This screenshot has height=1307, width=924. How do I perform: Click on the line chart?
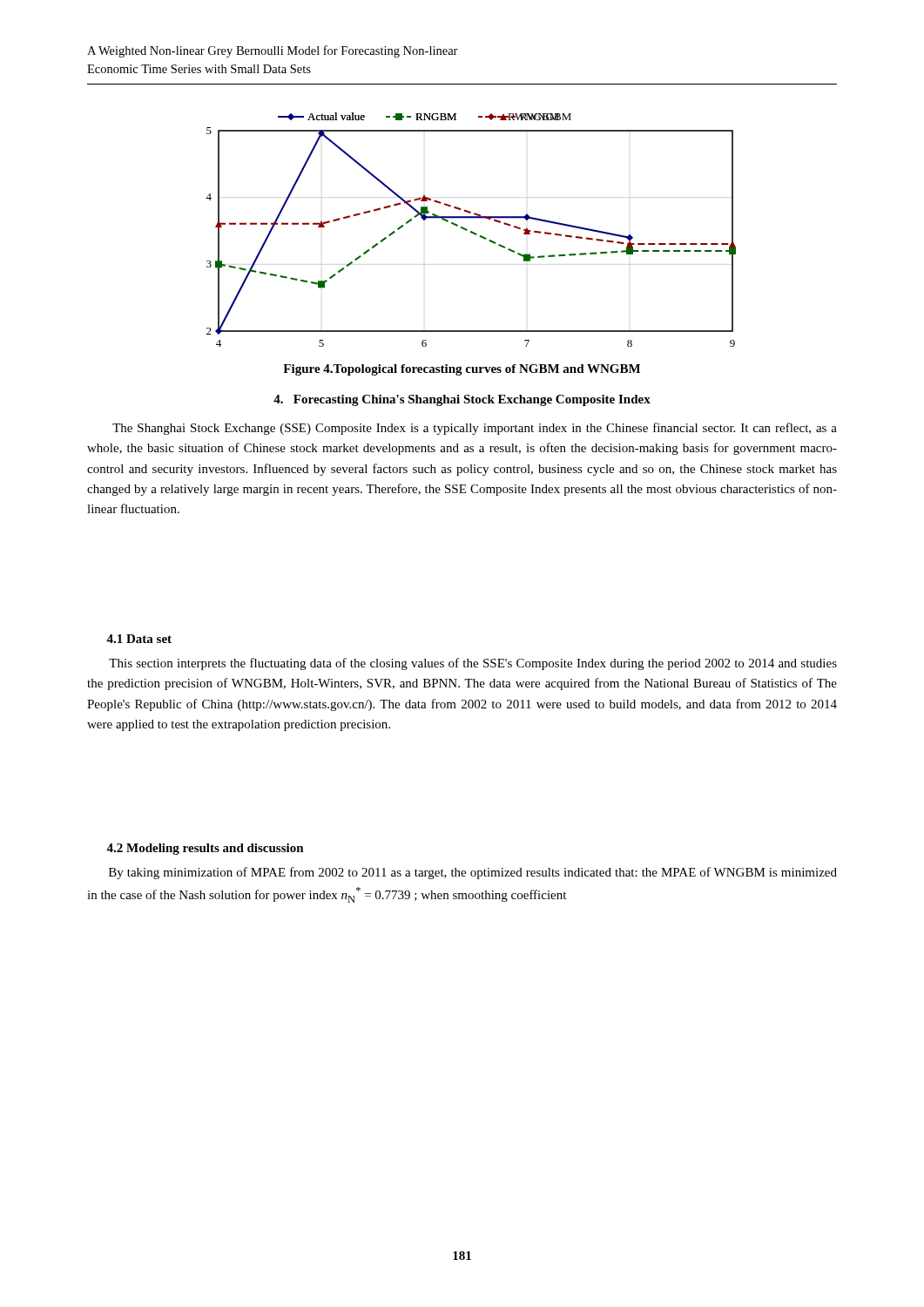[462, 233]
